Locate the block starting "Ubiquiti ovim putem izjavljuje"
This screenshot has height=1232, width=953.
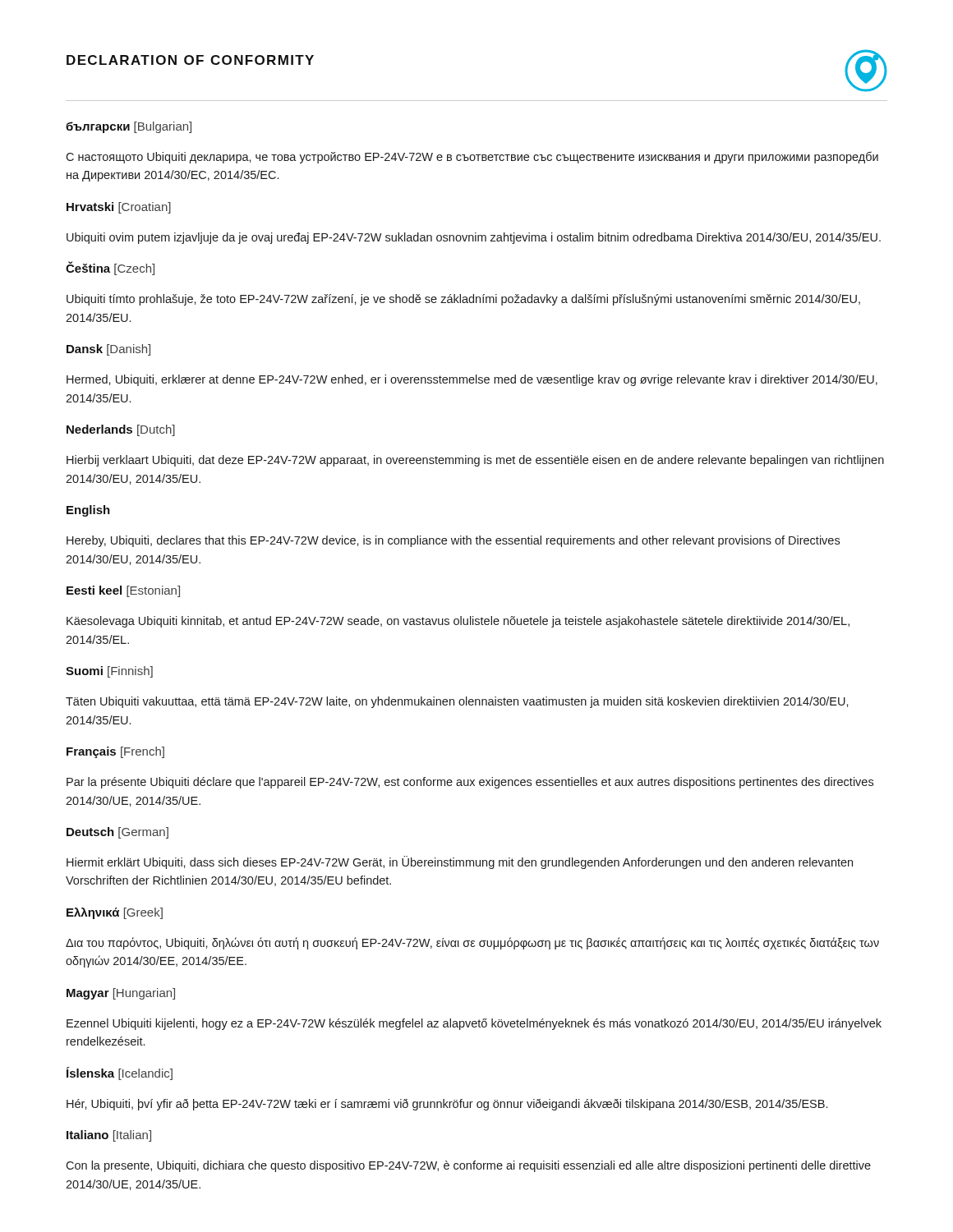(476, 238)
